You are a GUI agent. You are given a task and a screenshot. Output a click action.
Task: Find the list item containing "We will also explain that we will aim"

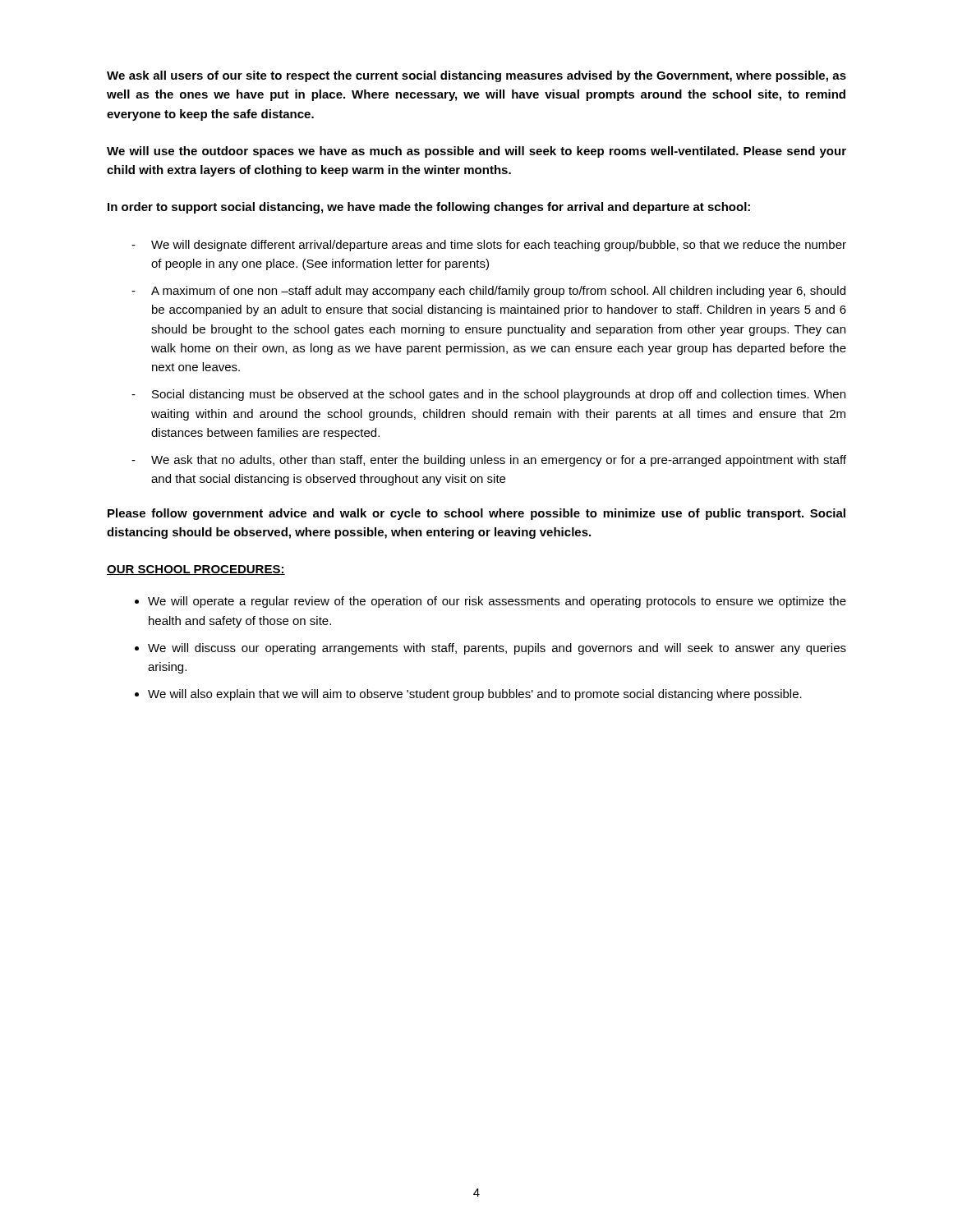click(475, 694)
